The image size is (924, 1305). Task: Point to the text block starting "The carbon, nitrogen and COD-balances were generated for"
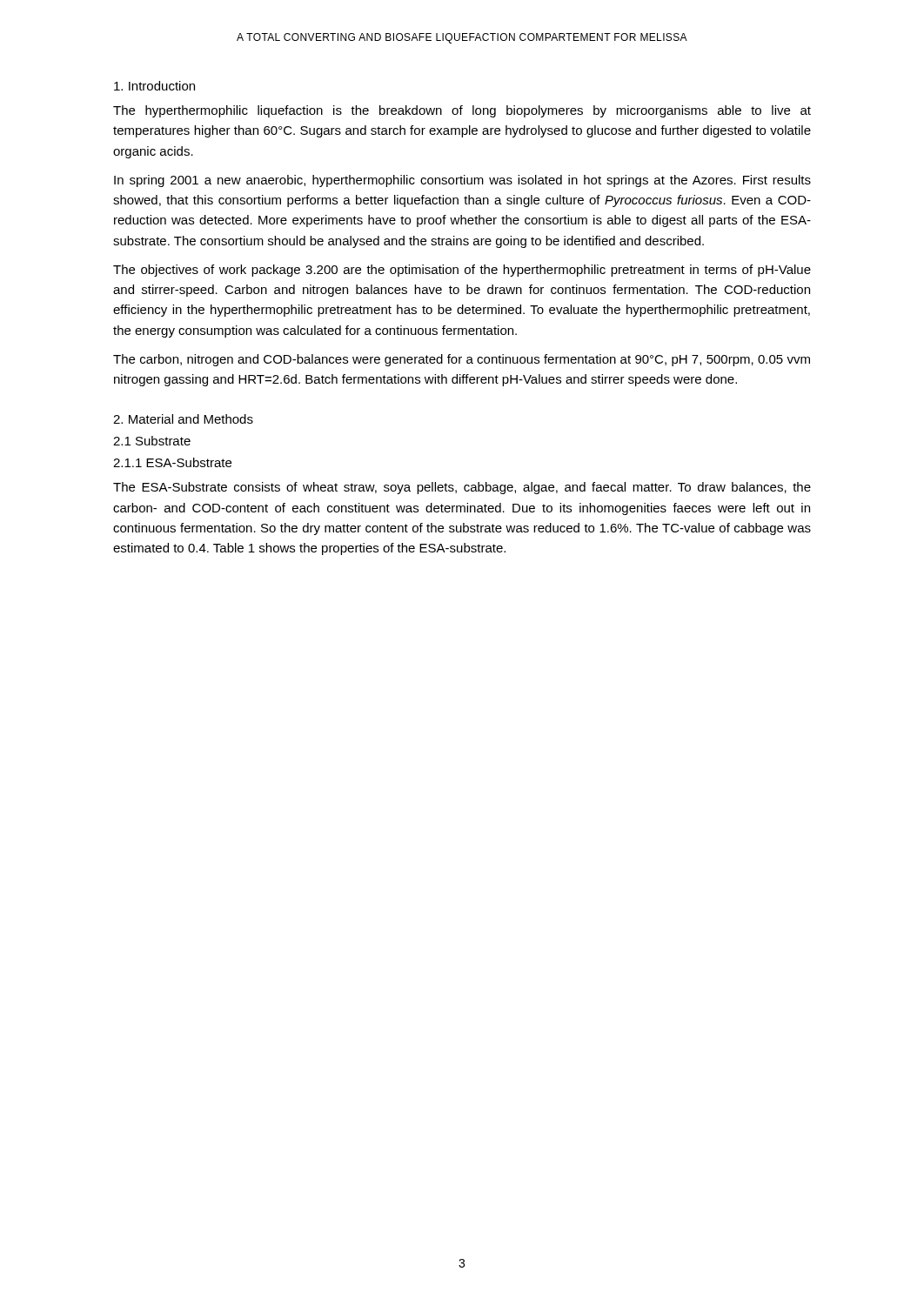(462, 369)
